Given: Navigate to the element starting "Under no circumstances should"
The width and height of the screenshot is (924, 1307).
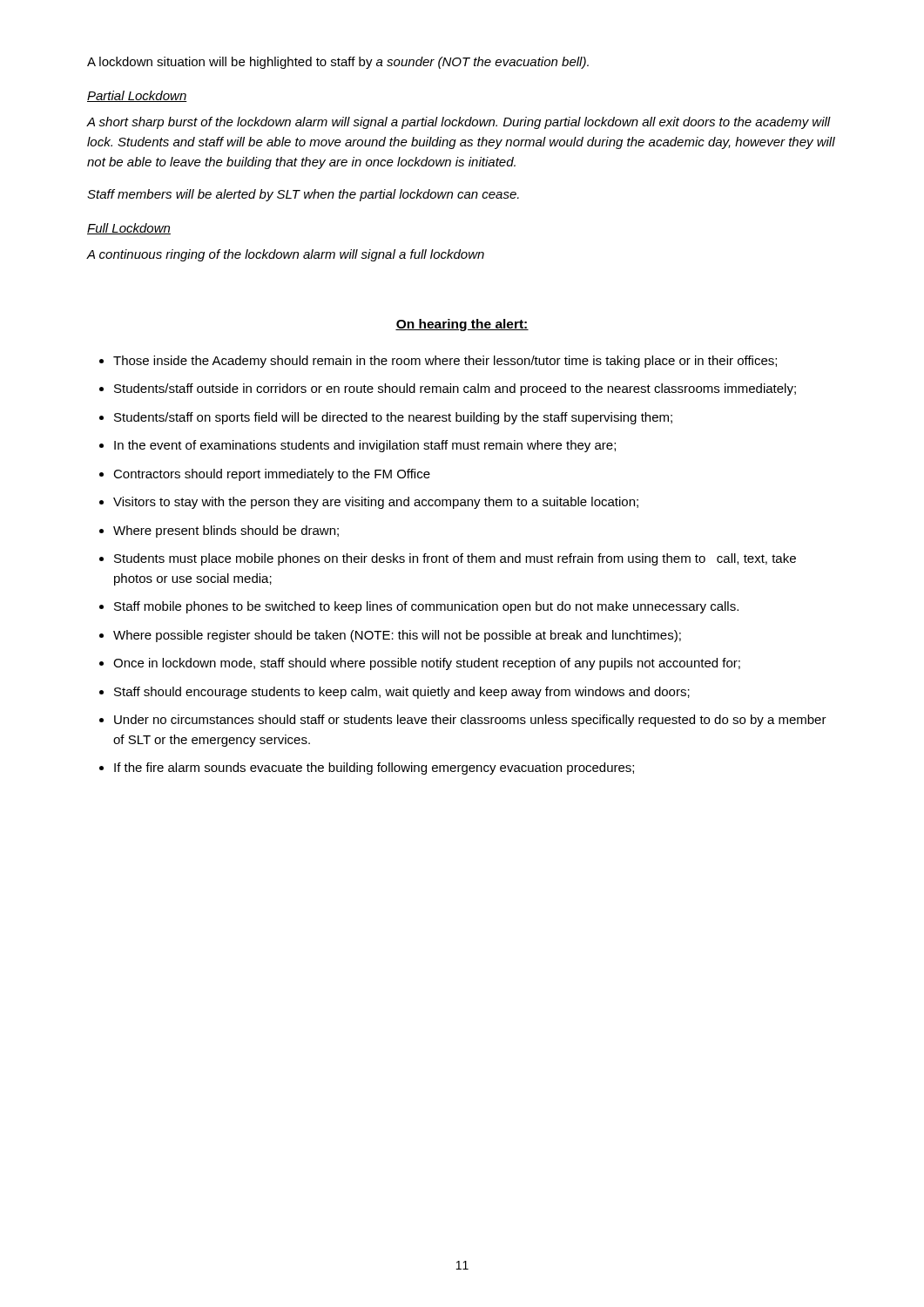Looking at the screenshot, I should (x=470, y=729).
